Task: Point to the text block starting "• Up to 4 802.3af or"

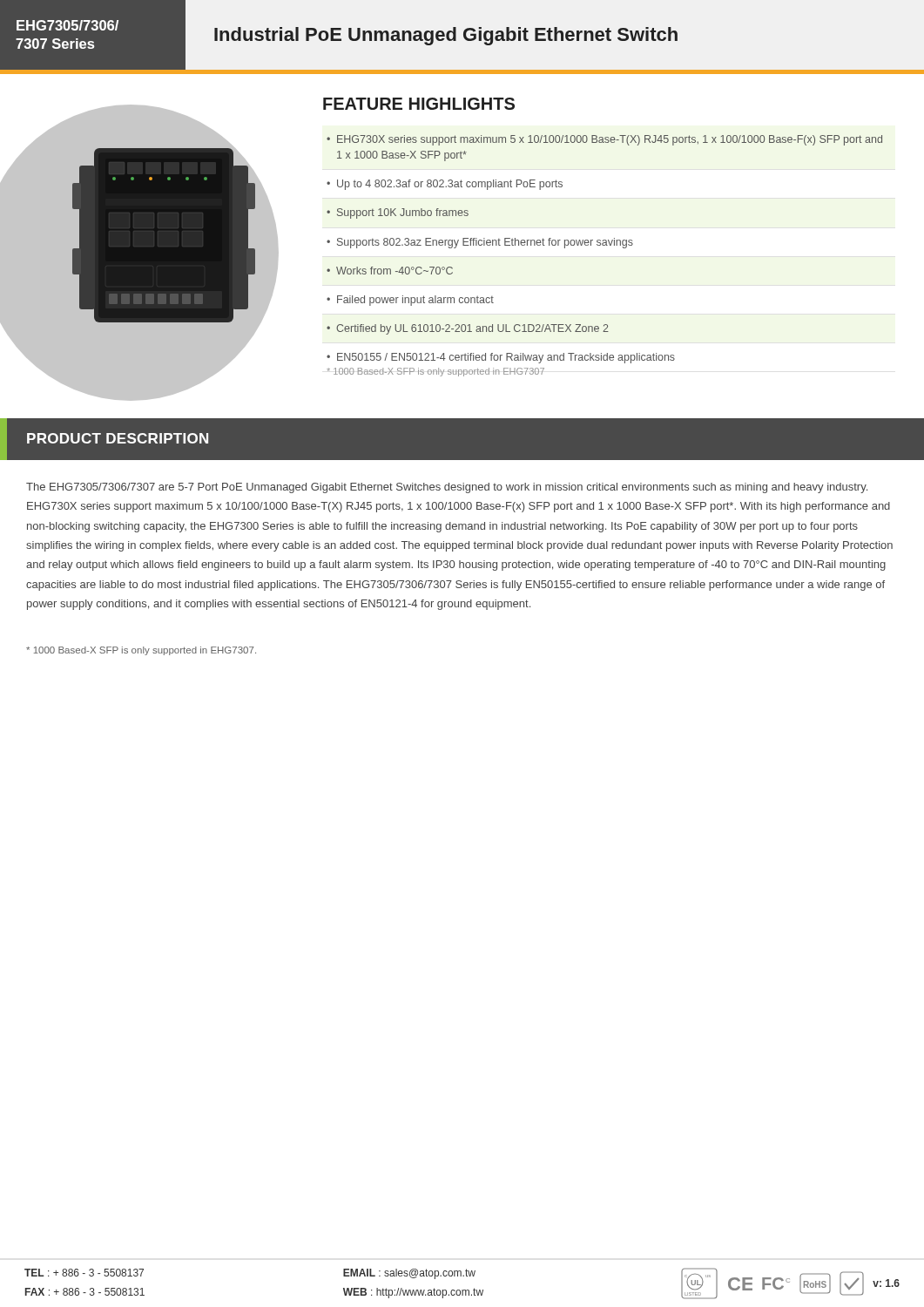Action: coord(445,184)
